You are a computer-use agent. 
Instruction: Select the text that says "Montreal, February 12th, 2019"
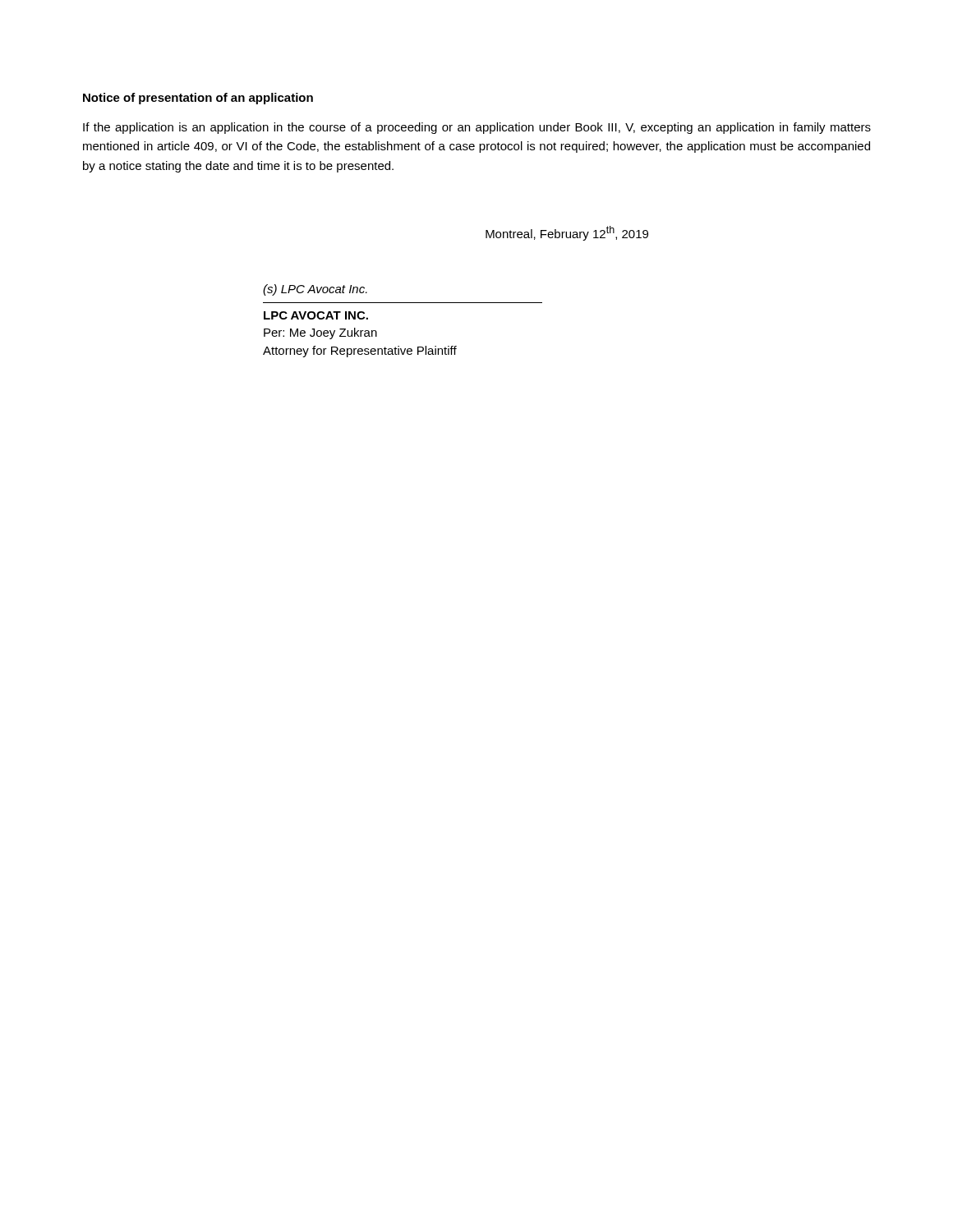[567, 232]
